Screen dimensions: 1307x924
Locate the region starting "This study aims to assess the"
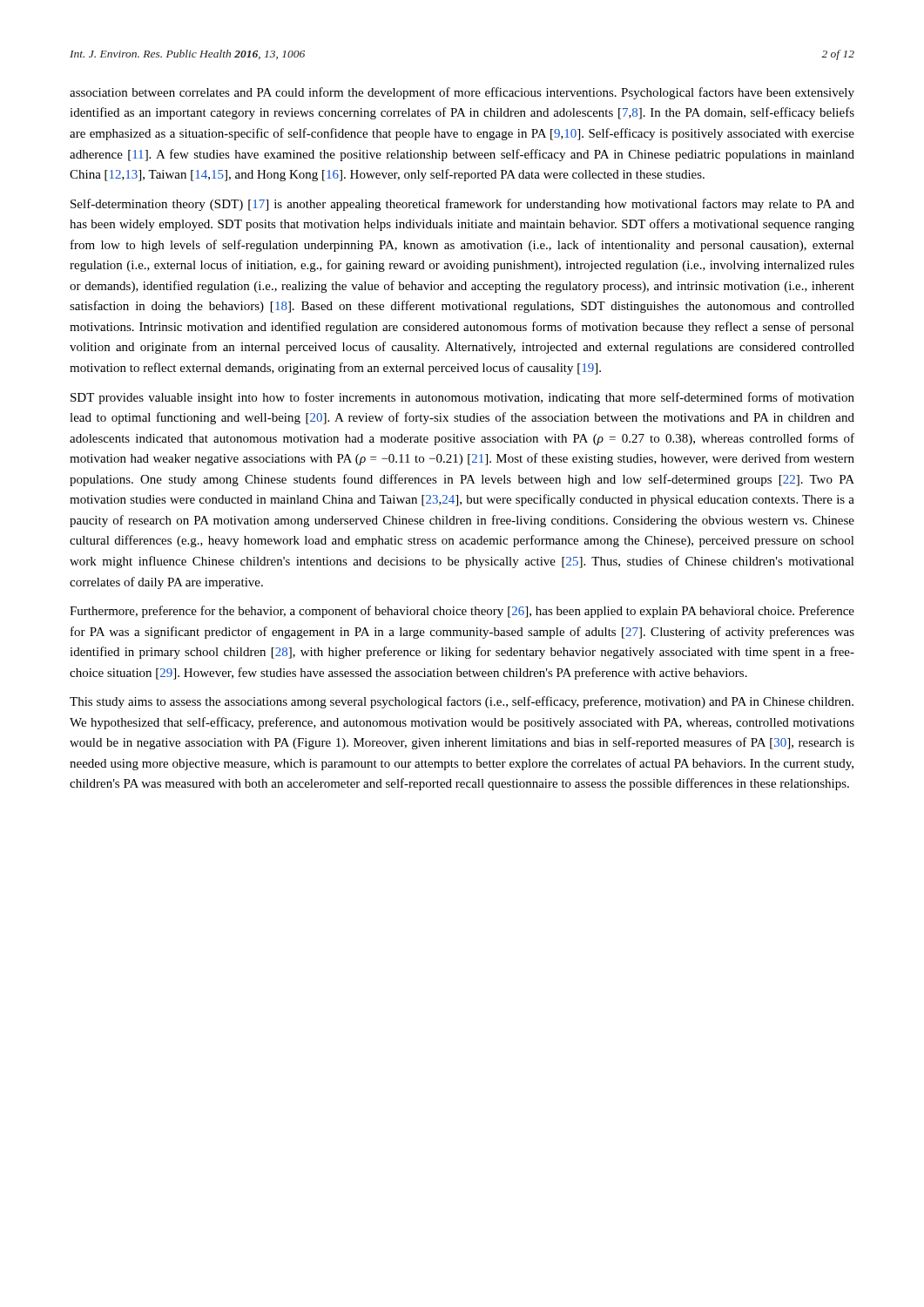pos(462,743)
